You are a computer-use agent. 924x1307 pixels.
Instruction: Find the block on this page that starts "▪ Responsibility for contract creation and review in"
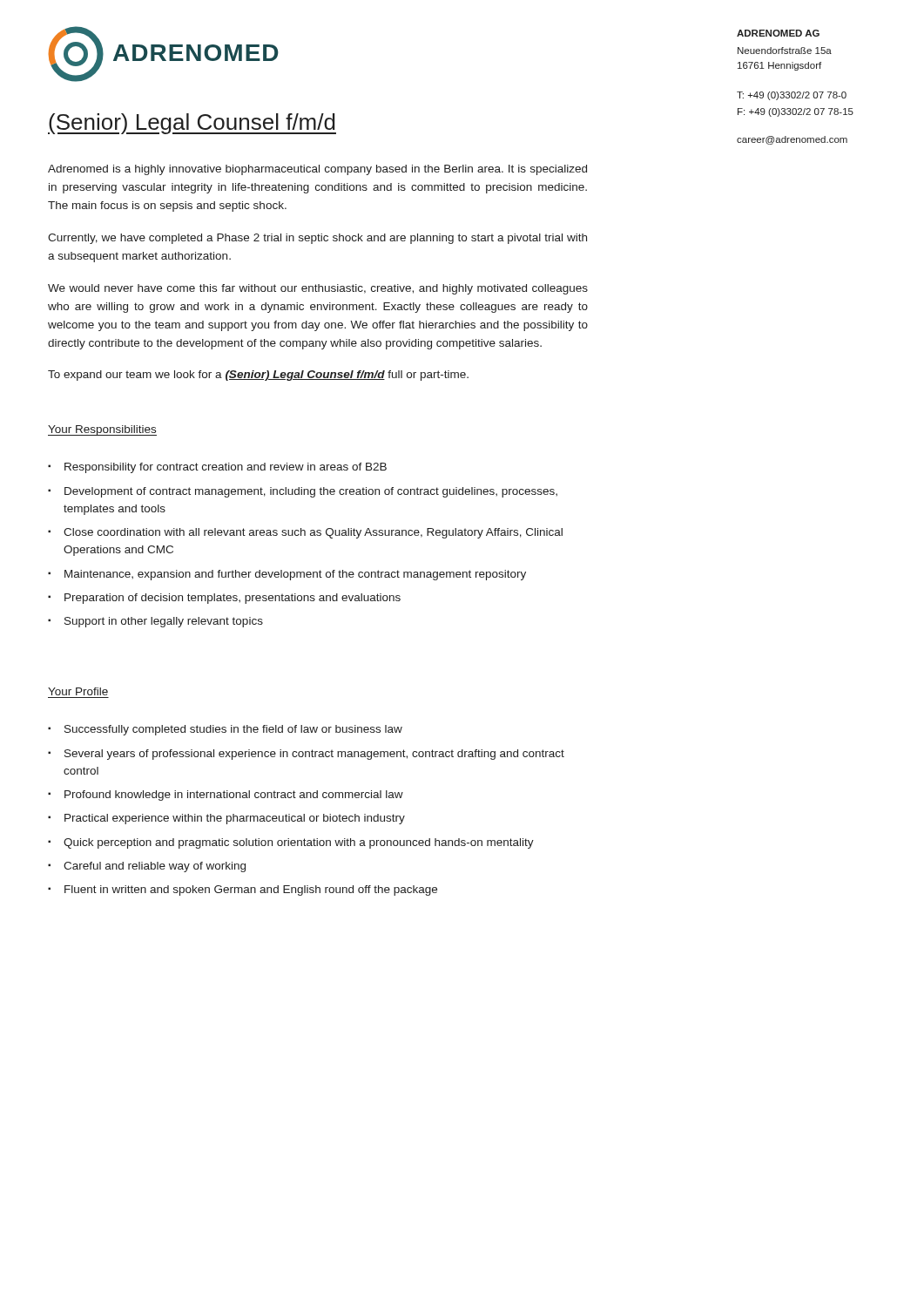(x=318, y=467)
